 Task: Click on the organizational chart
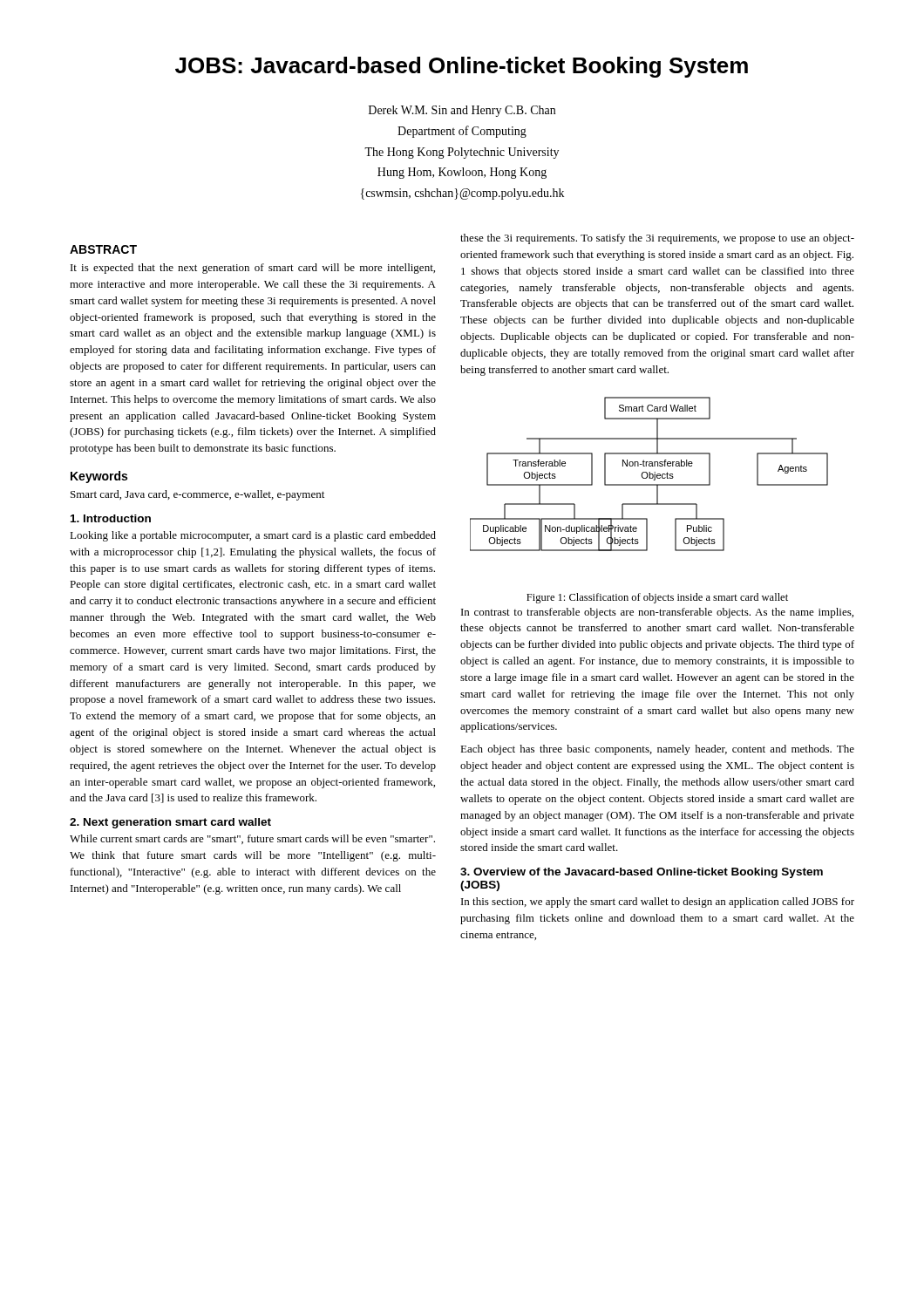click(x=657, y=488)
